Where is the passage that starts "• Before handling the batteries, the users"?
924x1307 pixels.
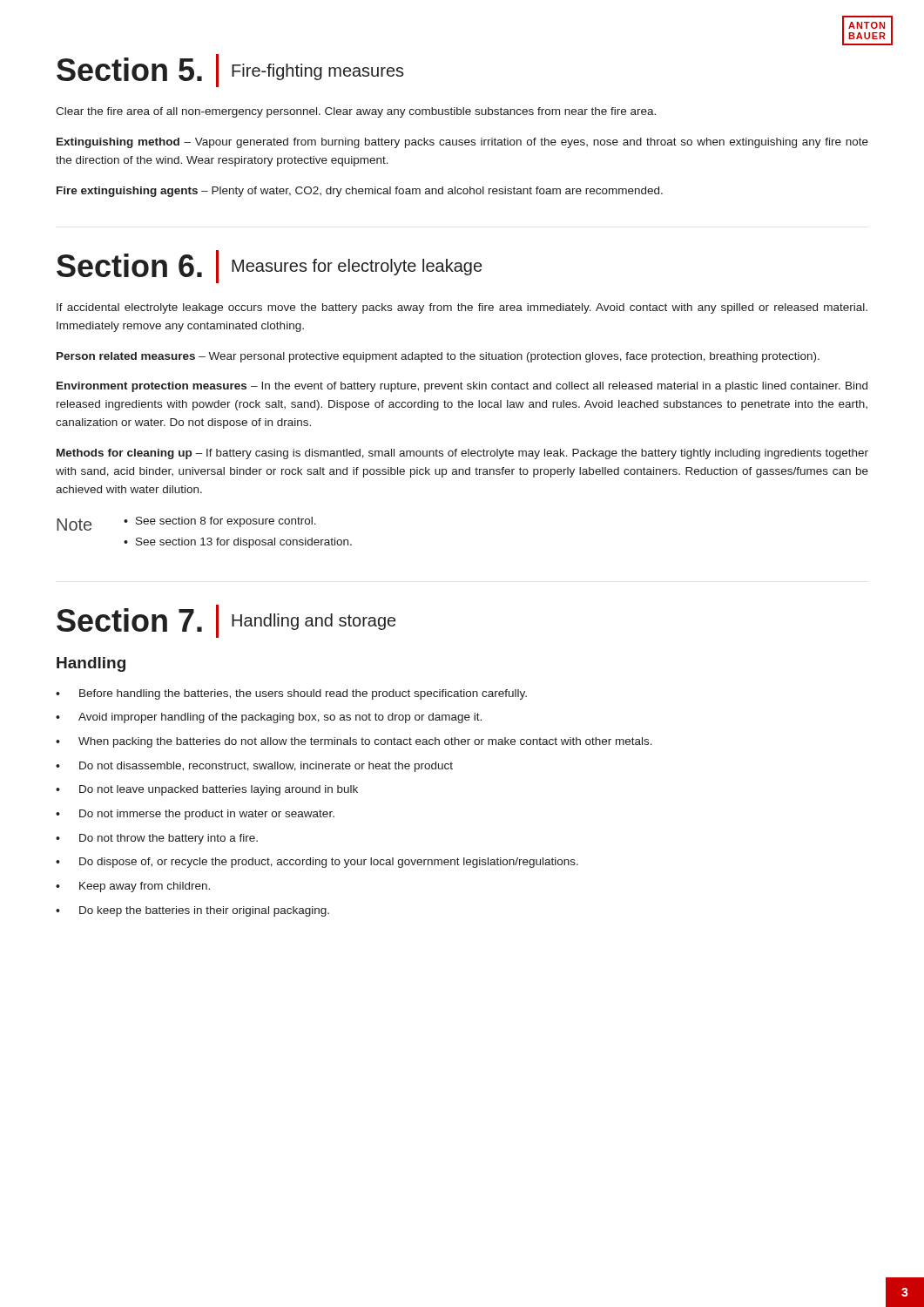(462, 694)
